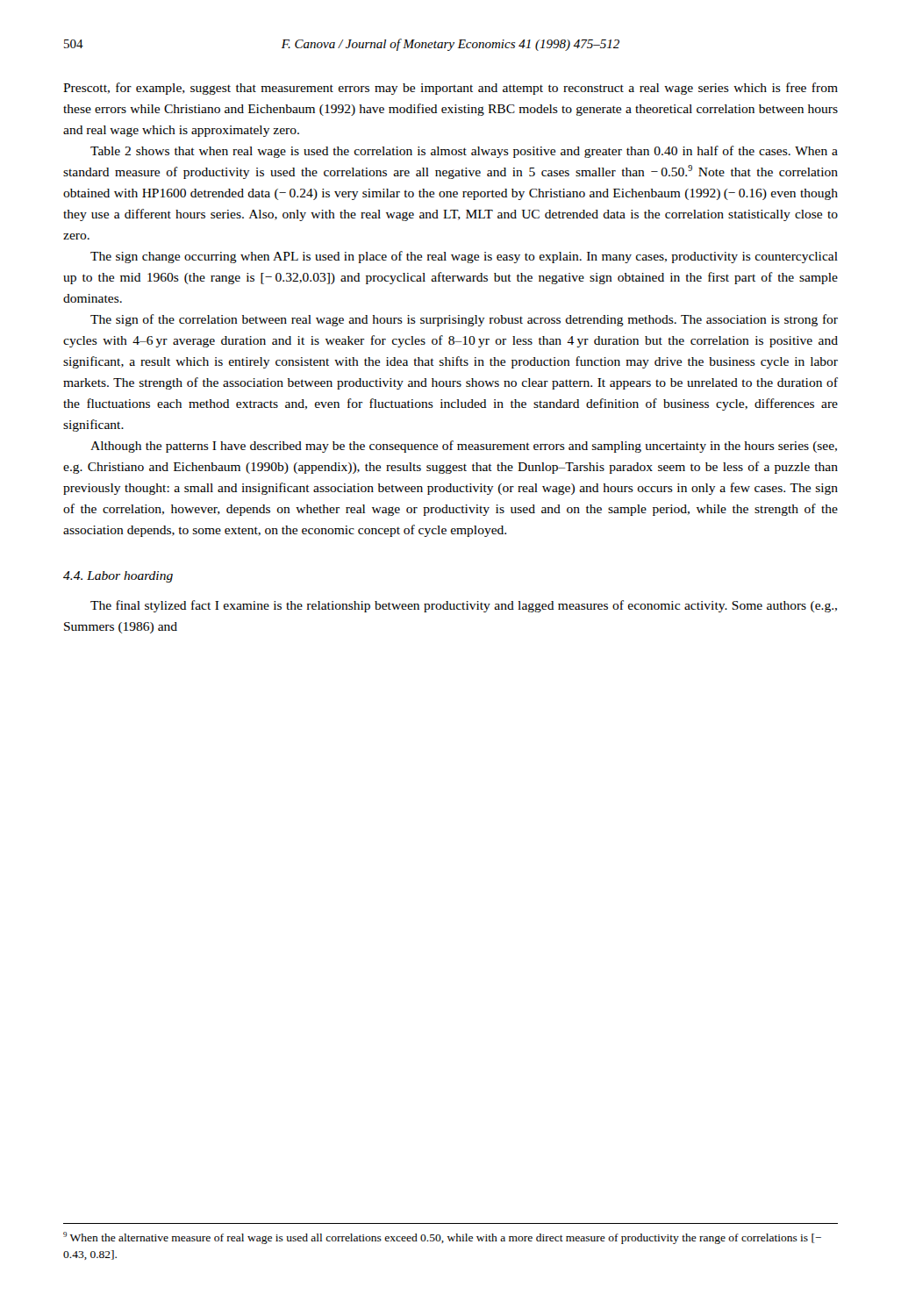
Task: Navigate to the element starting "Prescott, for example, suggest that measurement errors"
Action: point(450,109)
